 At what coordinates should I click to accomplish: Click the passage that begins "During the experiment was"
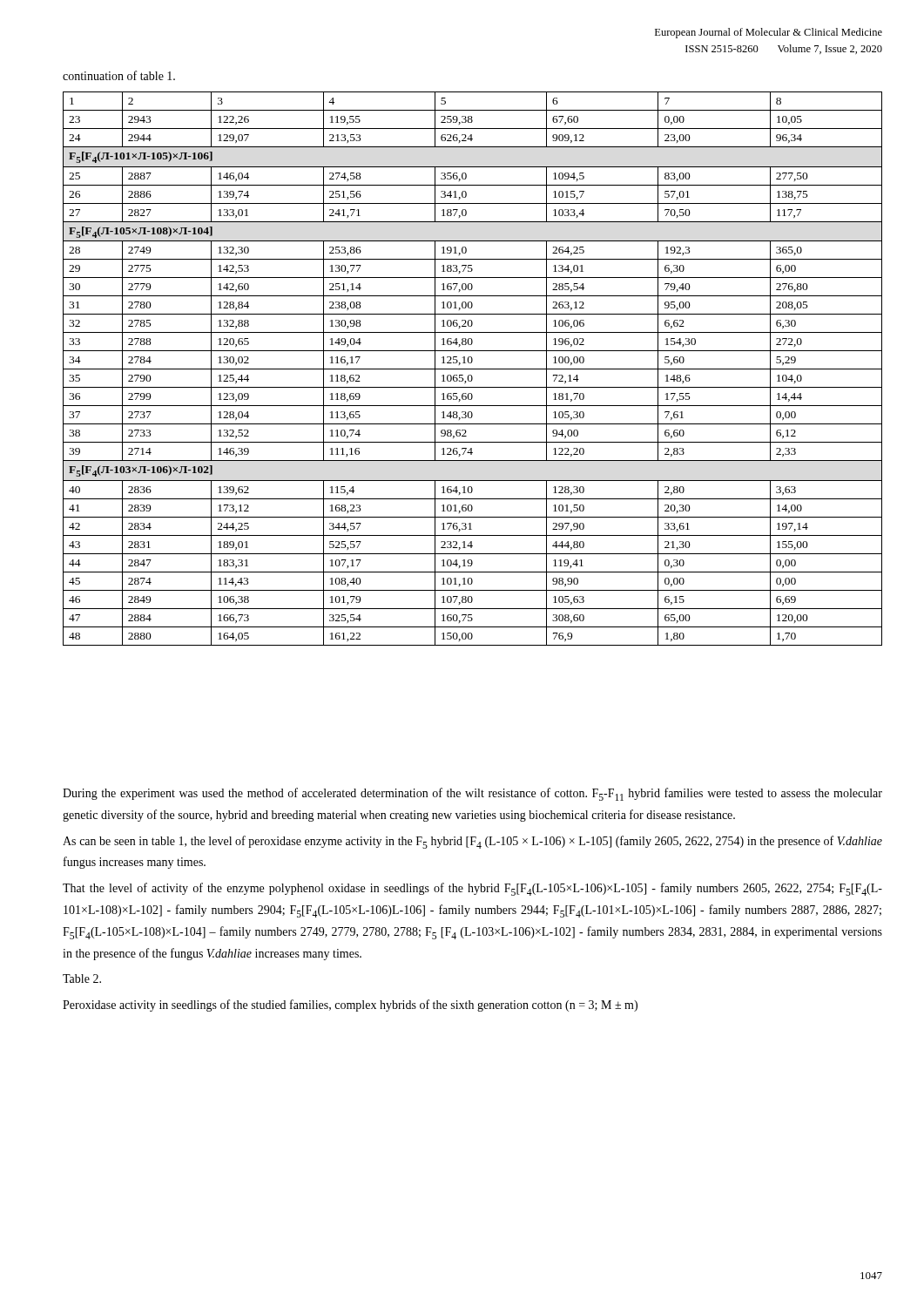[472, 900]
